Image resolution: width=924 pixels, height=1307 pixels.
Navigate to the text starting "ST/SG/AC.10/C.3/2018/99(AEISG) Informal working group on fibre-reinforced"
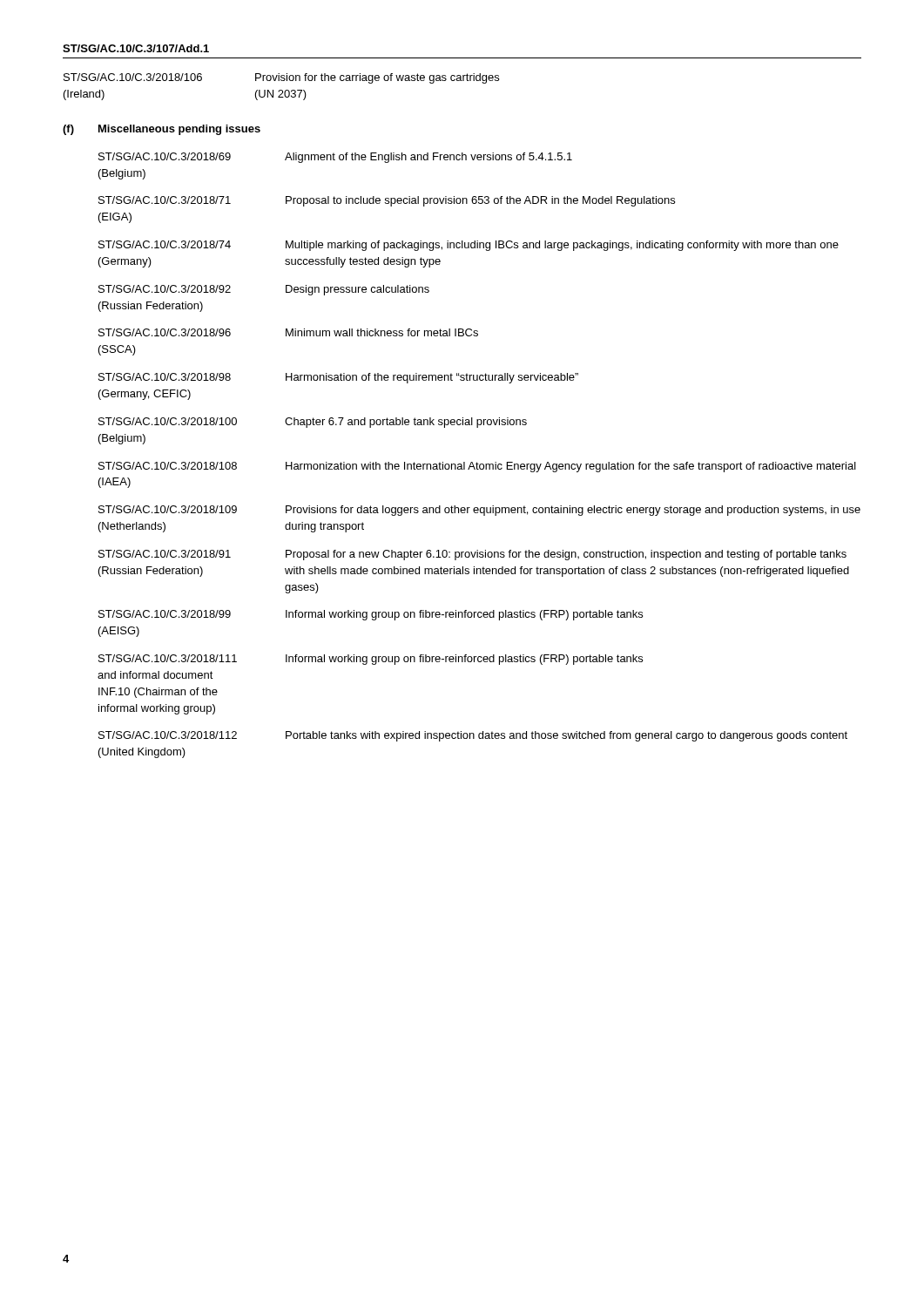tap(479, 623)
